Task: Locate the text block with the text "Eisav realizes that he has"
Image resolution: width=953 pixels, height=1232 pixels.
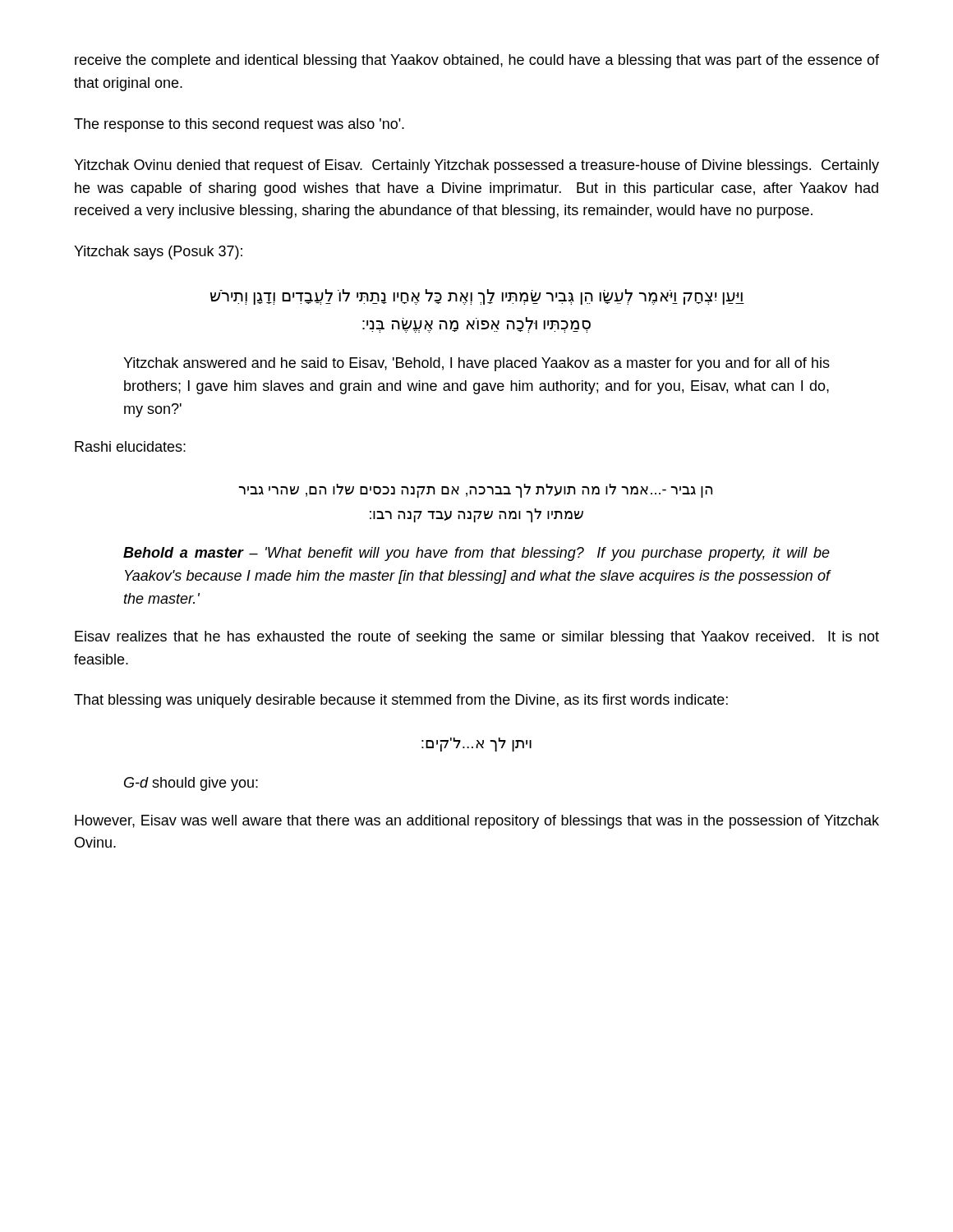Action: (476, 648)
